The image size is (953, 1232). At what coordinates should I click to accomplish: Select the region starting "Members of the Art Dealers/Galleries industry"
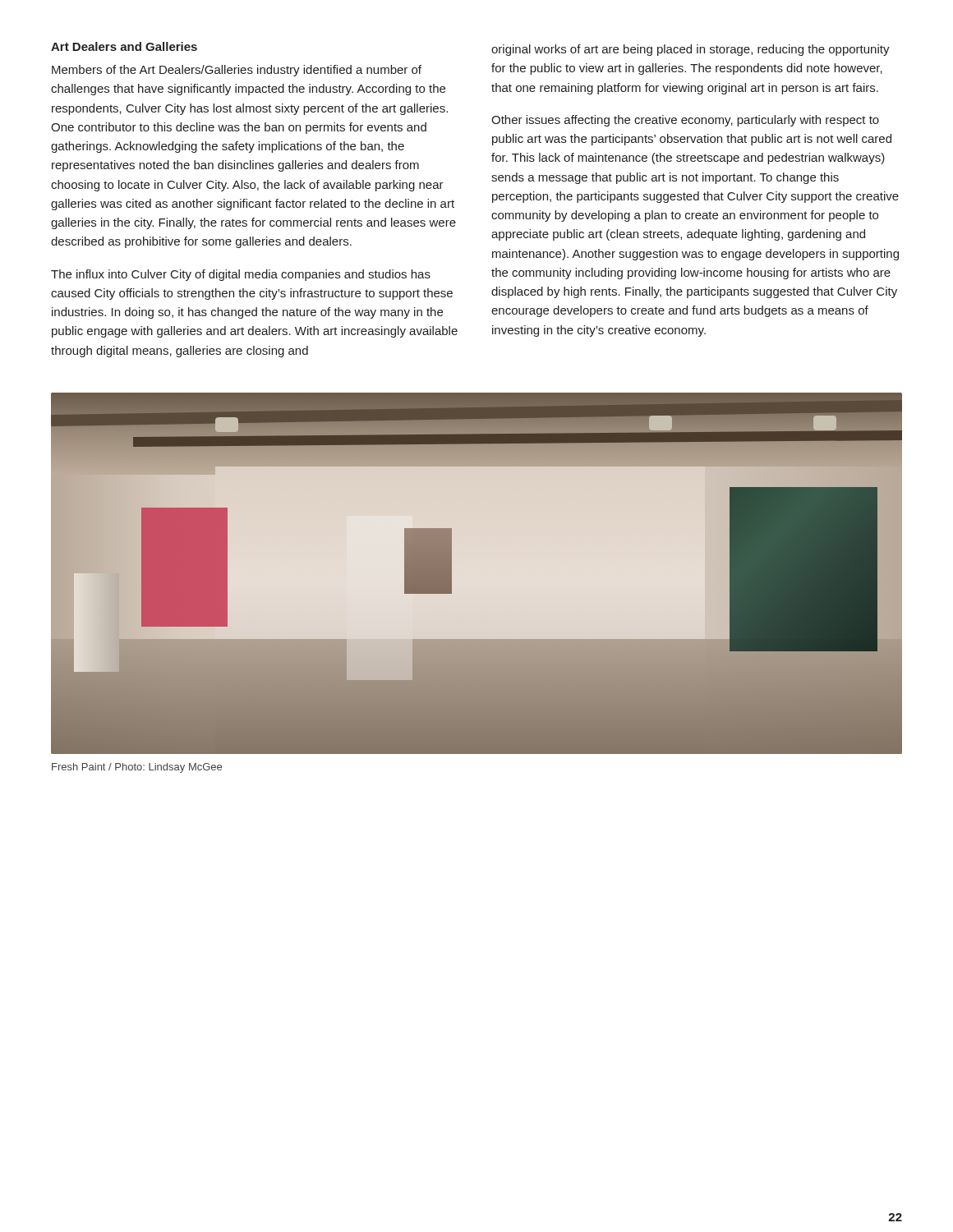(x=253, y=155)
